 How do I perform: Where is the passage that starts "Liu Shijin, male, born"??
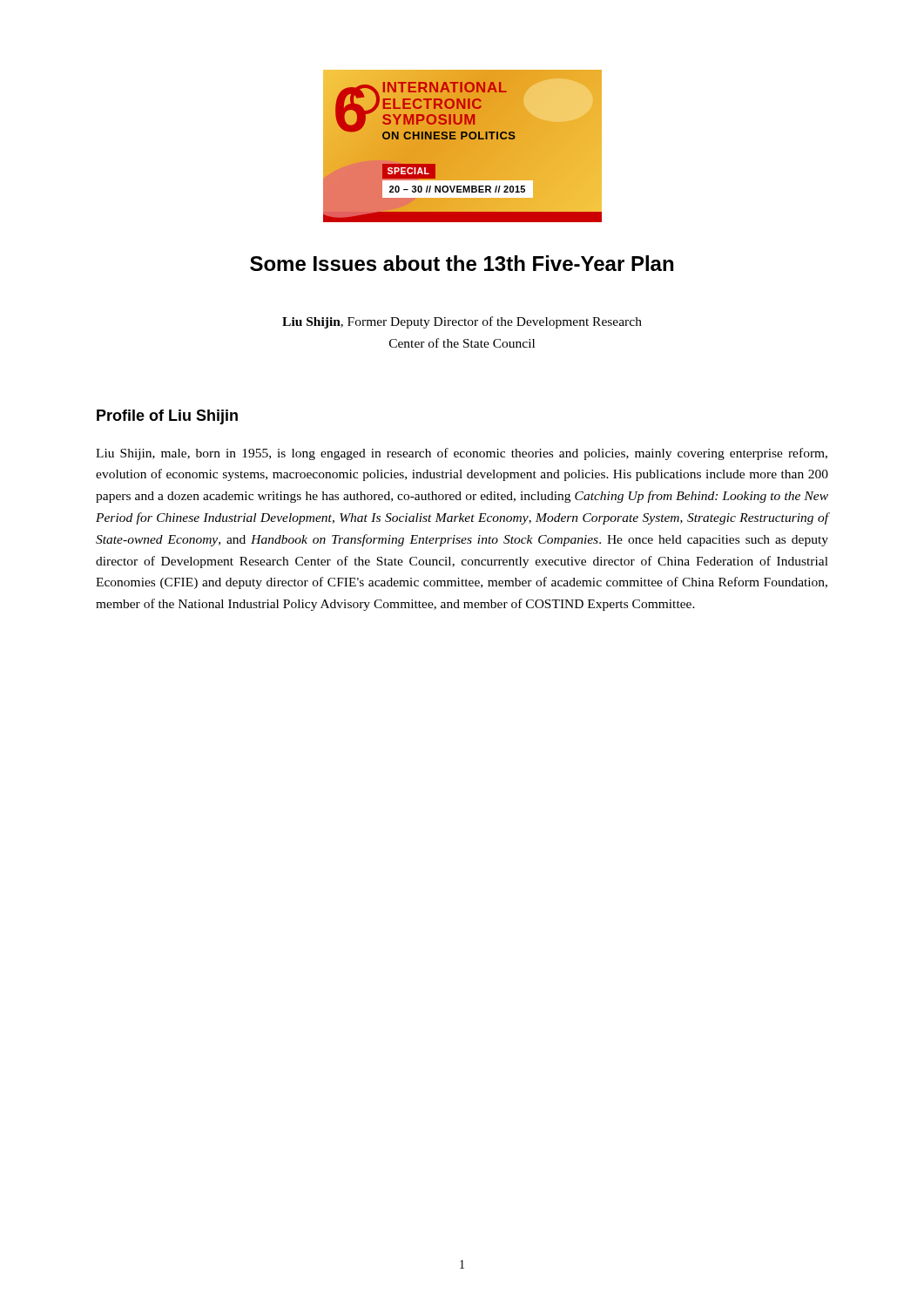(x=462, y=528)
